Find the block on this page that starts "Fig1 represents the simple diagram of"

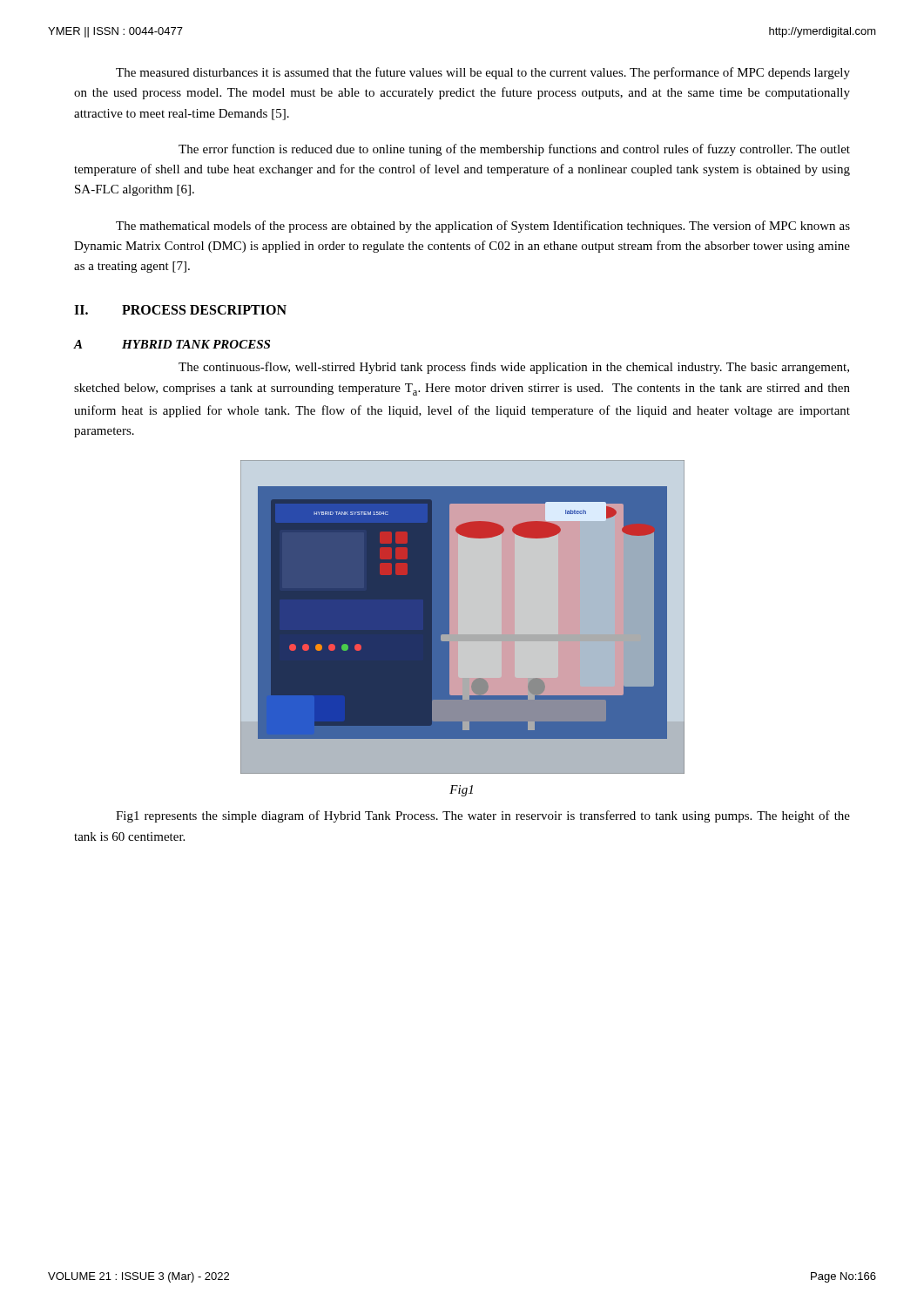[462, 827]
